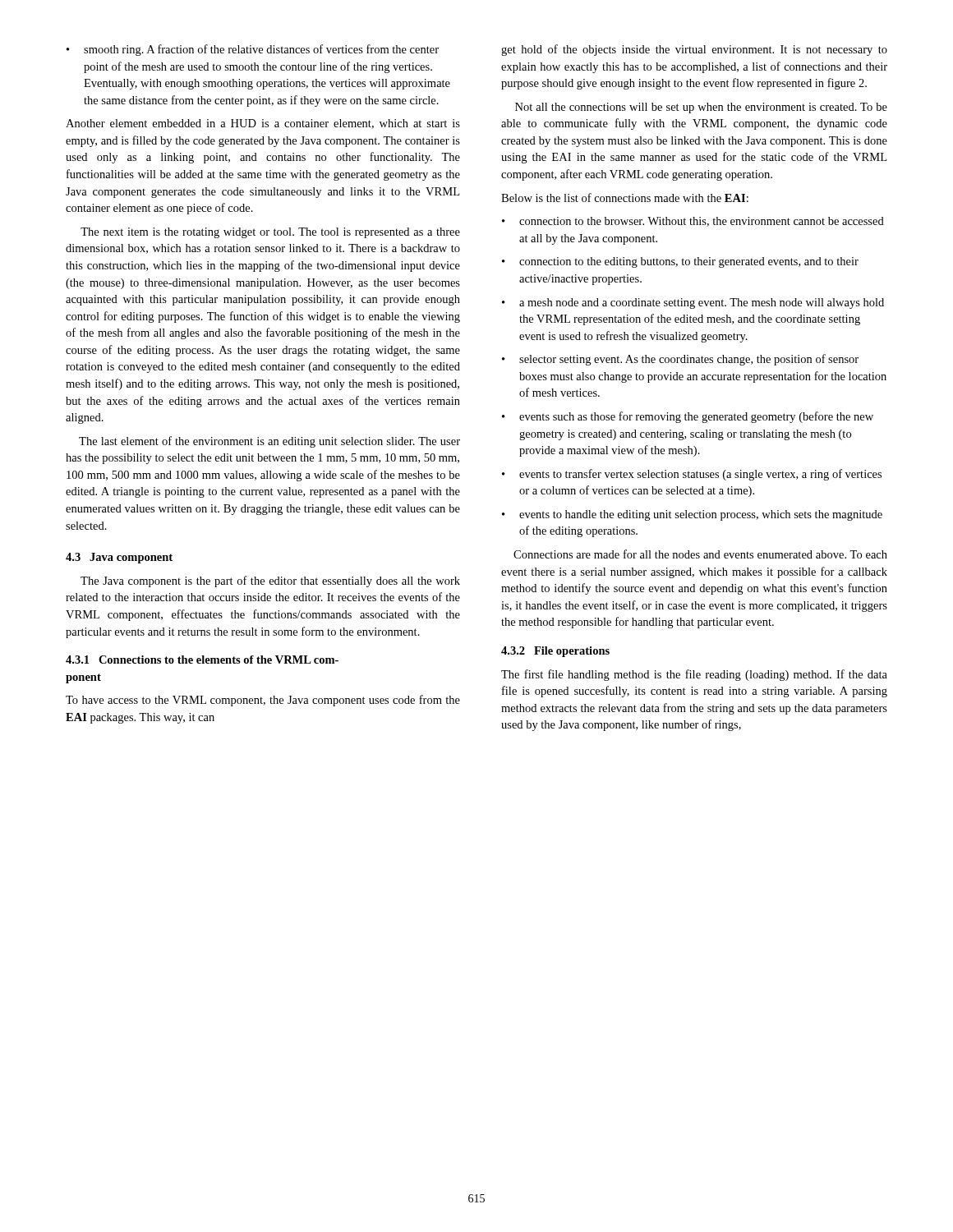This screenshot has height=1232, width=953.
Task: Click on the element starting "The first file handling method"
Action: [694, 699]
